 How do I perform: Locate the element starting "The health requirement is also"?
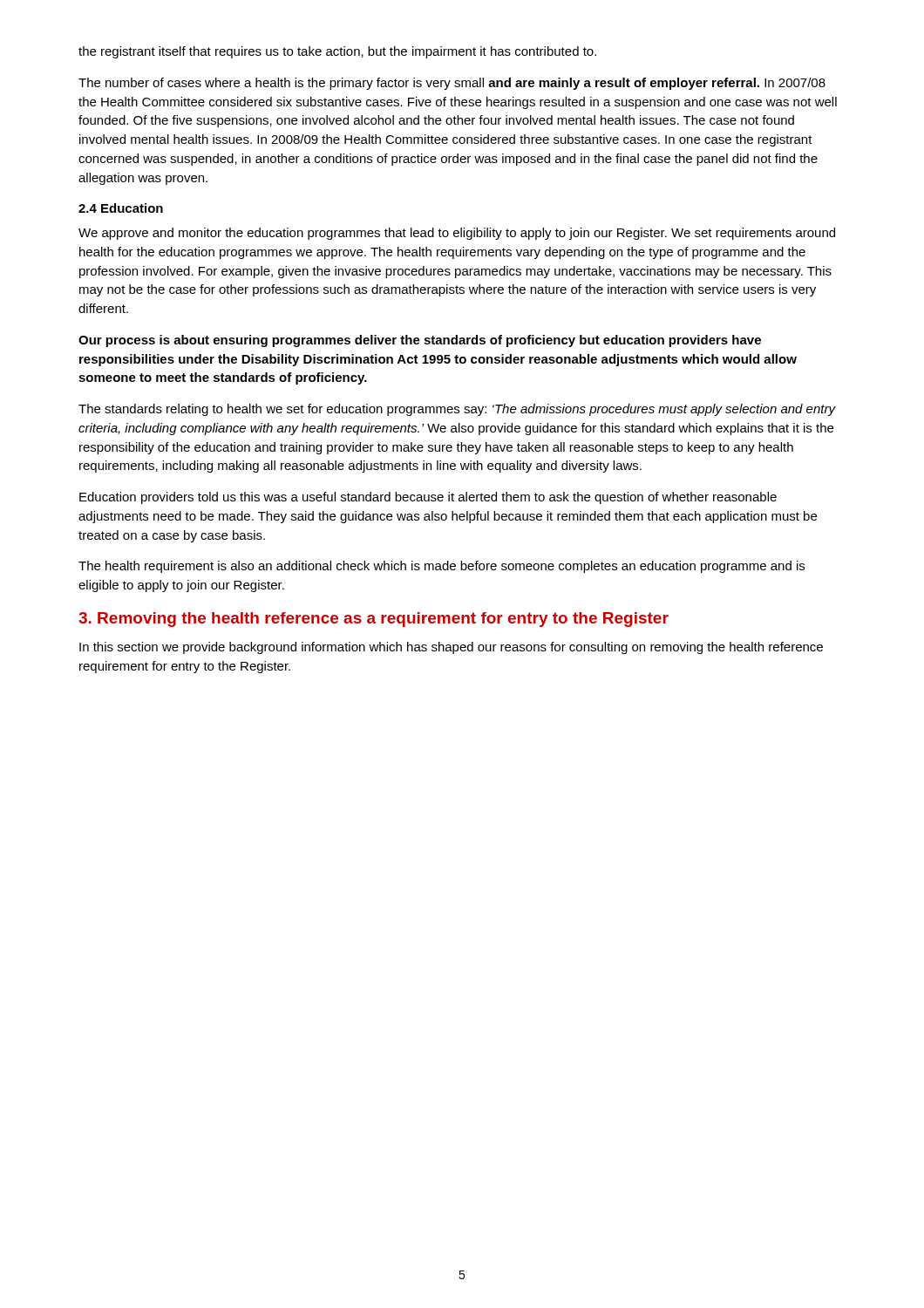coord(462,576)
